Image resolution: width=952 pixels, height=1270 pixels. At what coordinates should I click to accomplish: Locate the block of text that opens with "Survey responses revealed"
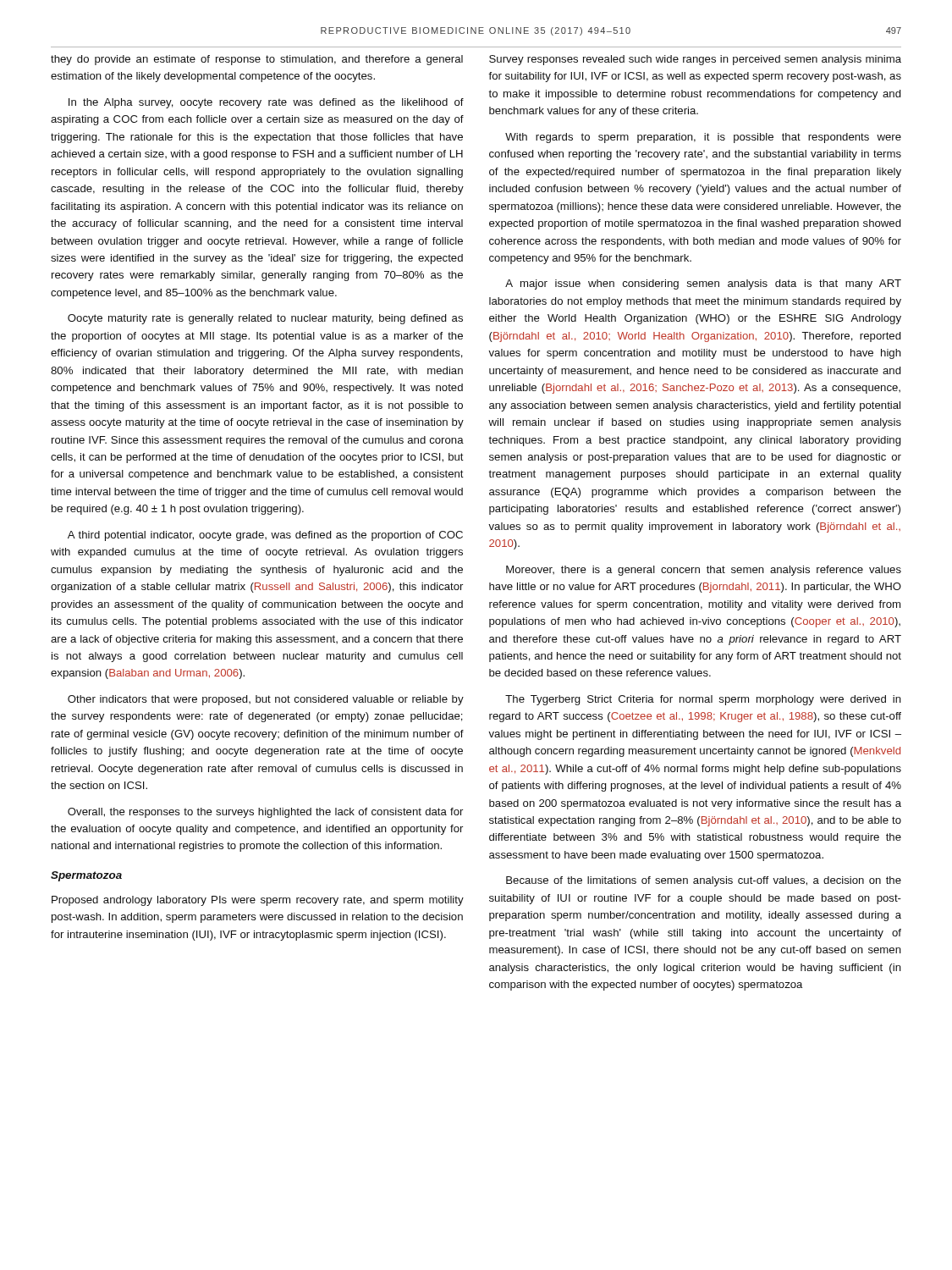(x=695, y=85)
